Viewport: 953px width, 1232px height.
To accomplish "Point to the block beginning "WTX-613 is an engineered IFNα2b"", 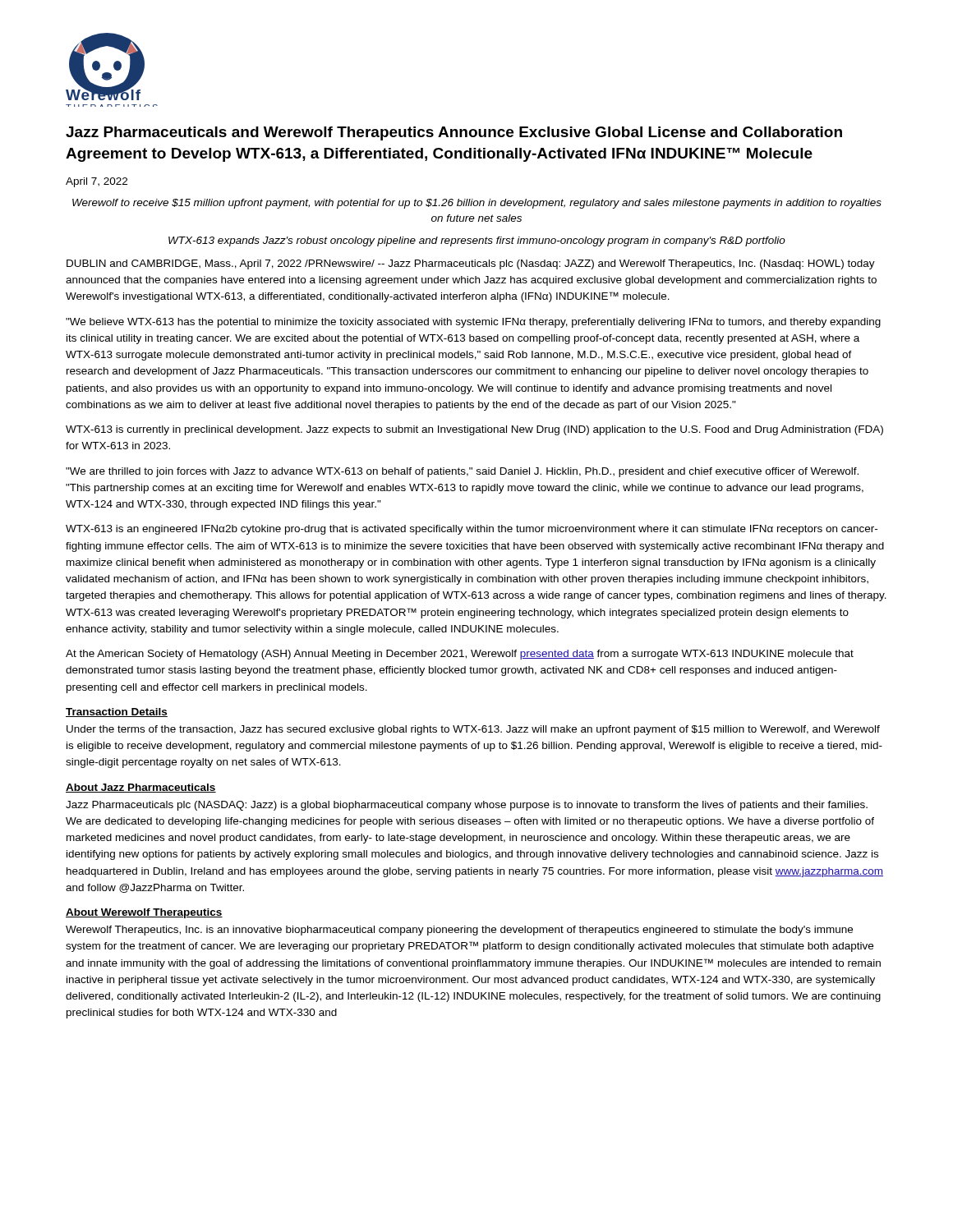I will click(476, 579).
